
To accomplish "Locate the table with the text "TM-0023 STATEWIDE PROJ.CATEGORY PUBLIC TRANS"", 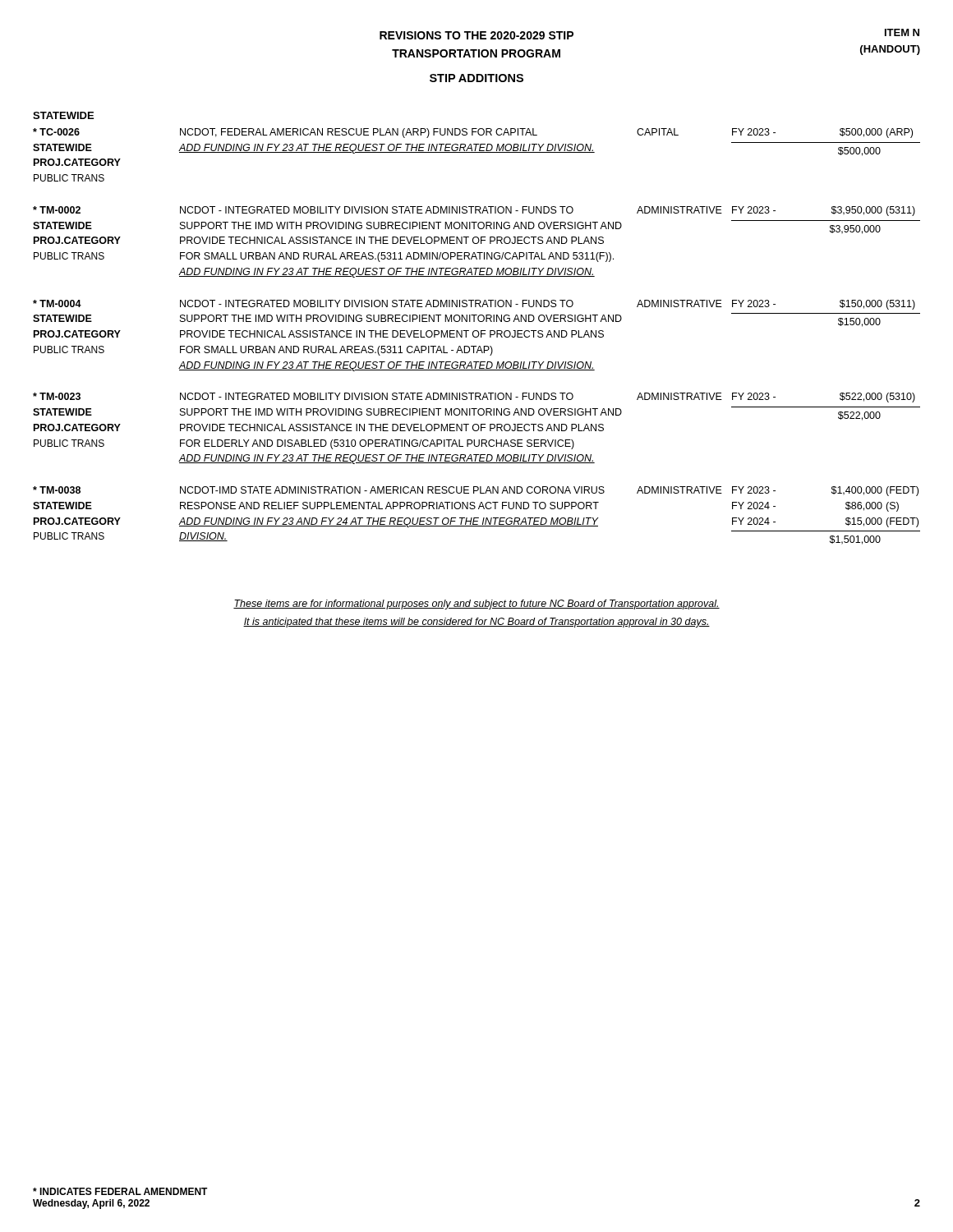I will pyautogui.click(x=476, y=428).
